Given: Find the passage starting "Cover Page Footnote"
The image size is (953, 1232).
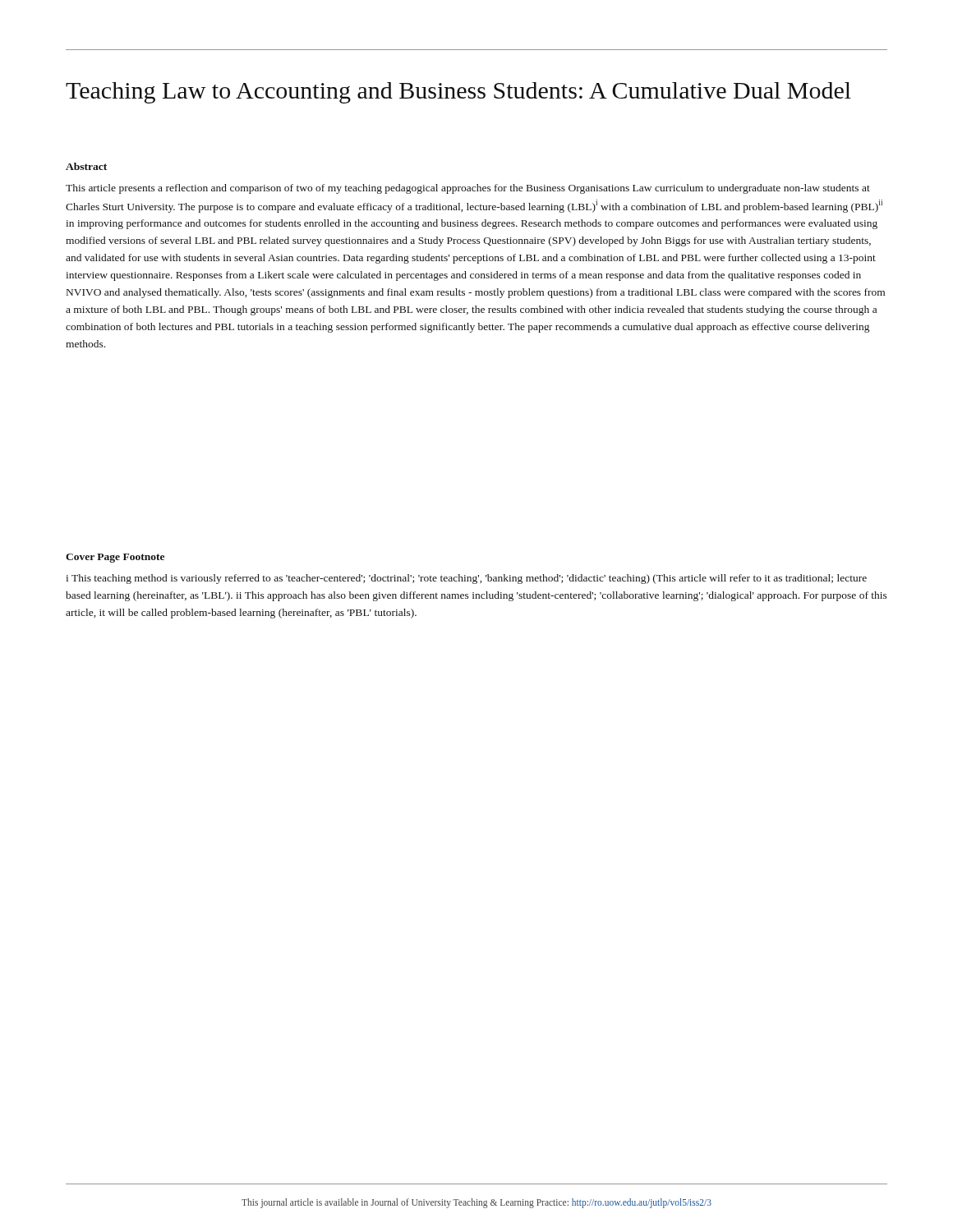Looking at the screenshot, I should click(x=115, y=558).
